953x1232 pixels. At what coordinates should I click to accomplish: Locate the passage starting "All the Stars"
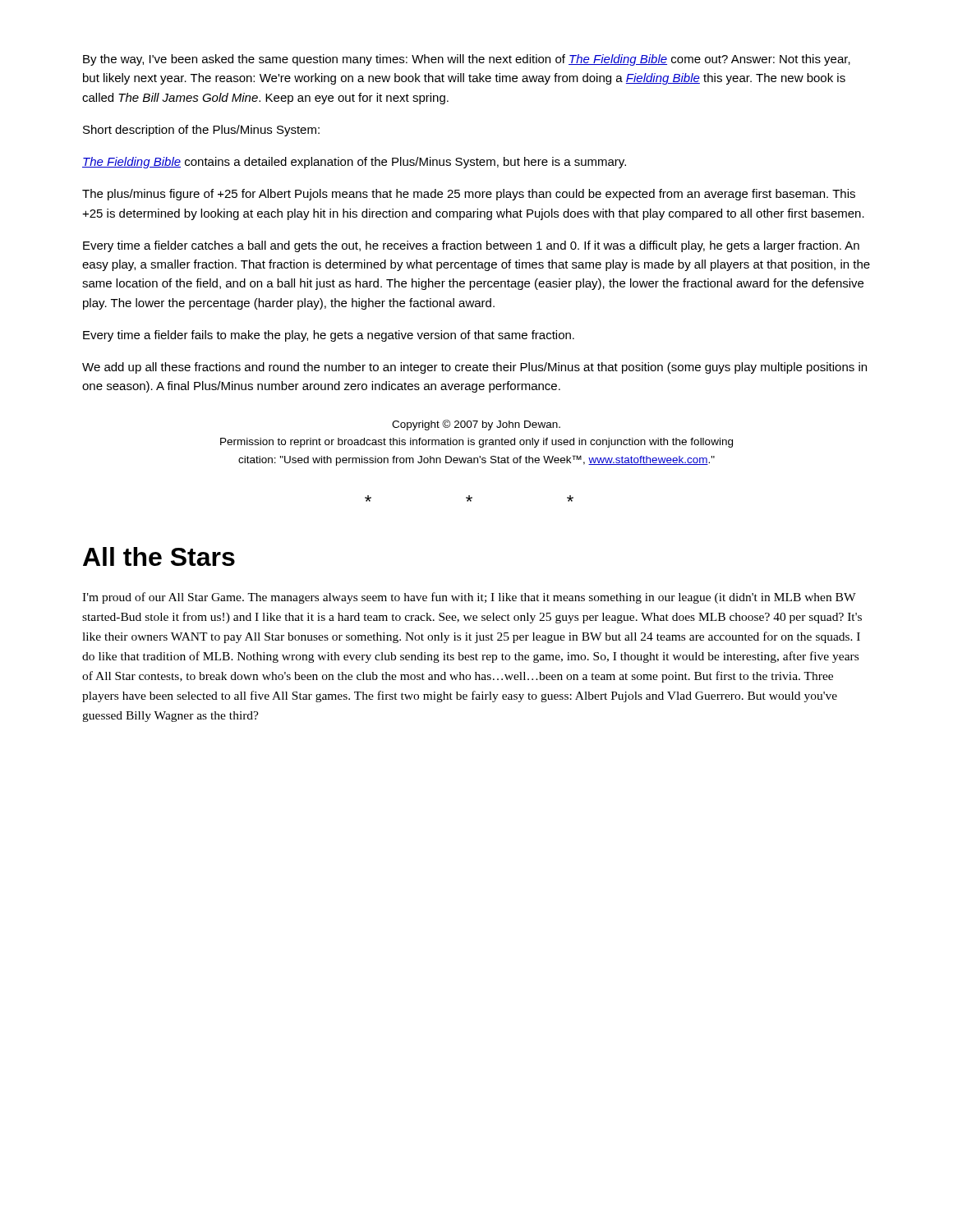coord(159,557)
